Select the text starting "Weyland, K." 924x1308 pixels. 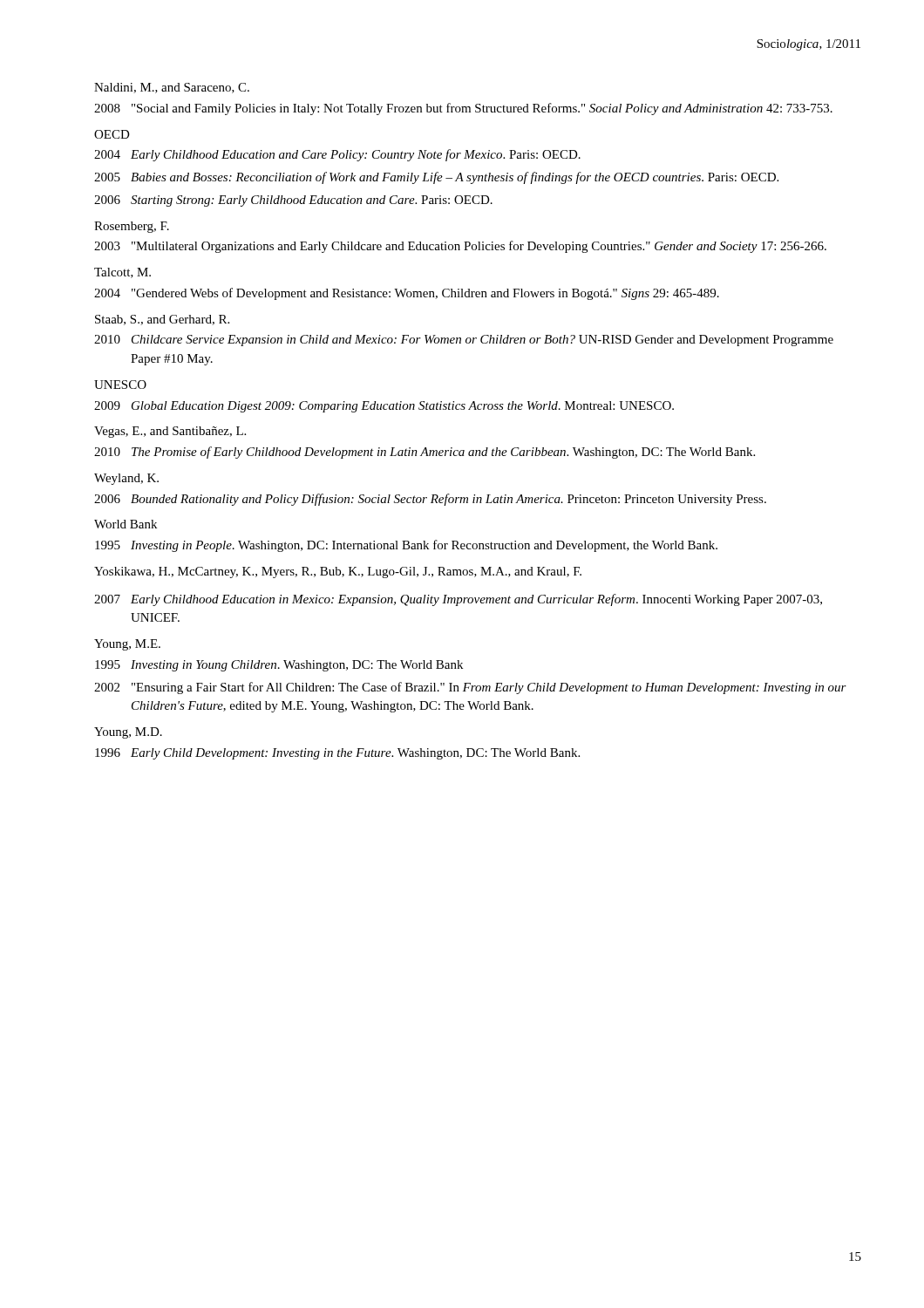click(x=127, y=478)
